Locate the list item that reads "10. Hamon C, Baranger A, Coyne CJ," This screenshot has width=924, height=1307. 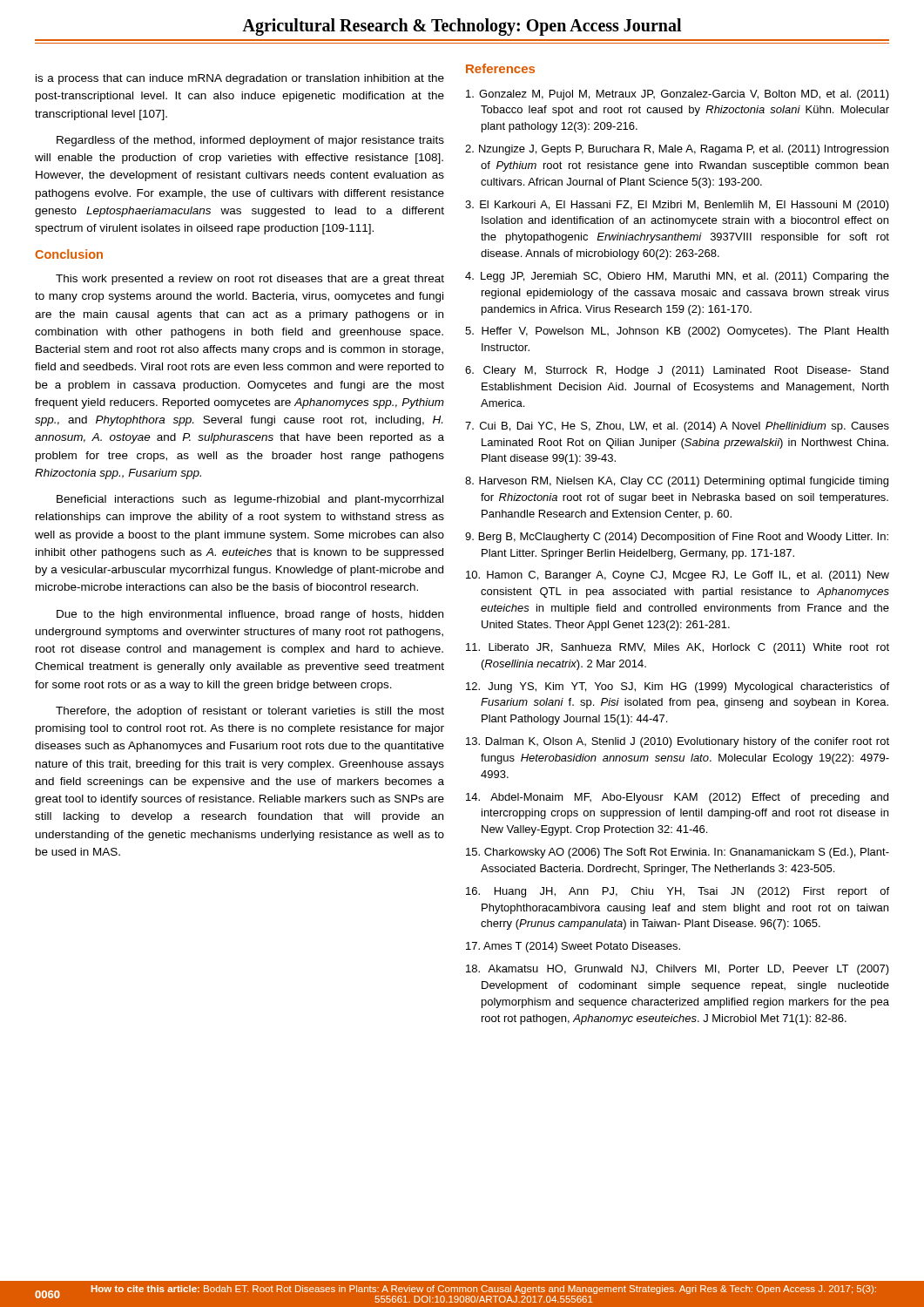[677, 600]
